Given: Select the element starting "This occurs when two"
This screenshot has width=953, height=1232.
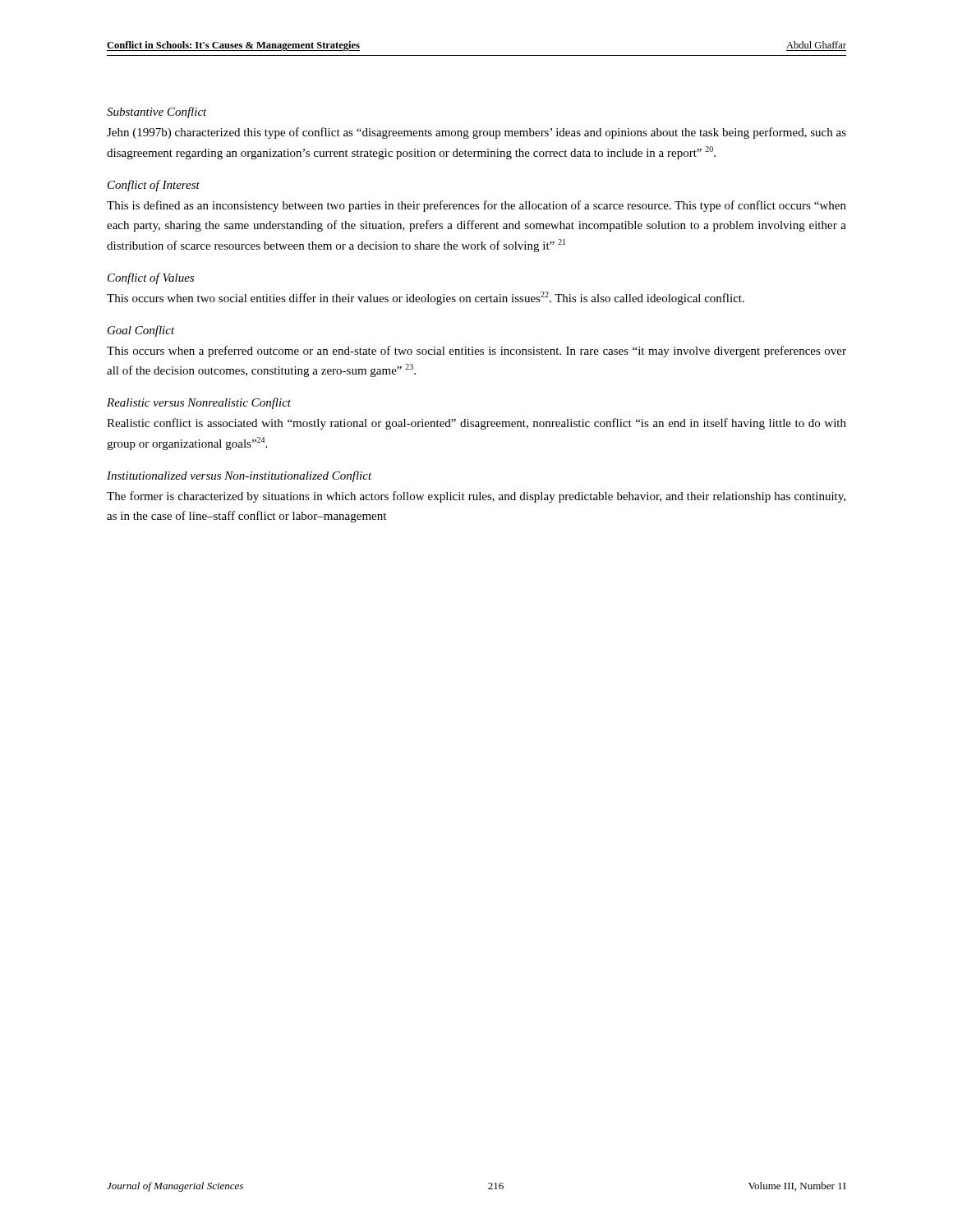Looking at the screenshot, I should coord(426,297).
